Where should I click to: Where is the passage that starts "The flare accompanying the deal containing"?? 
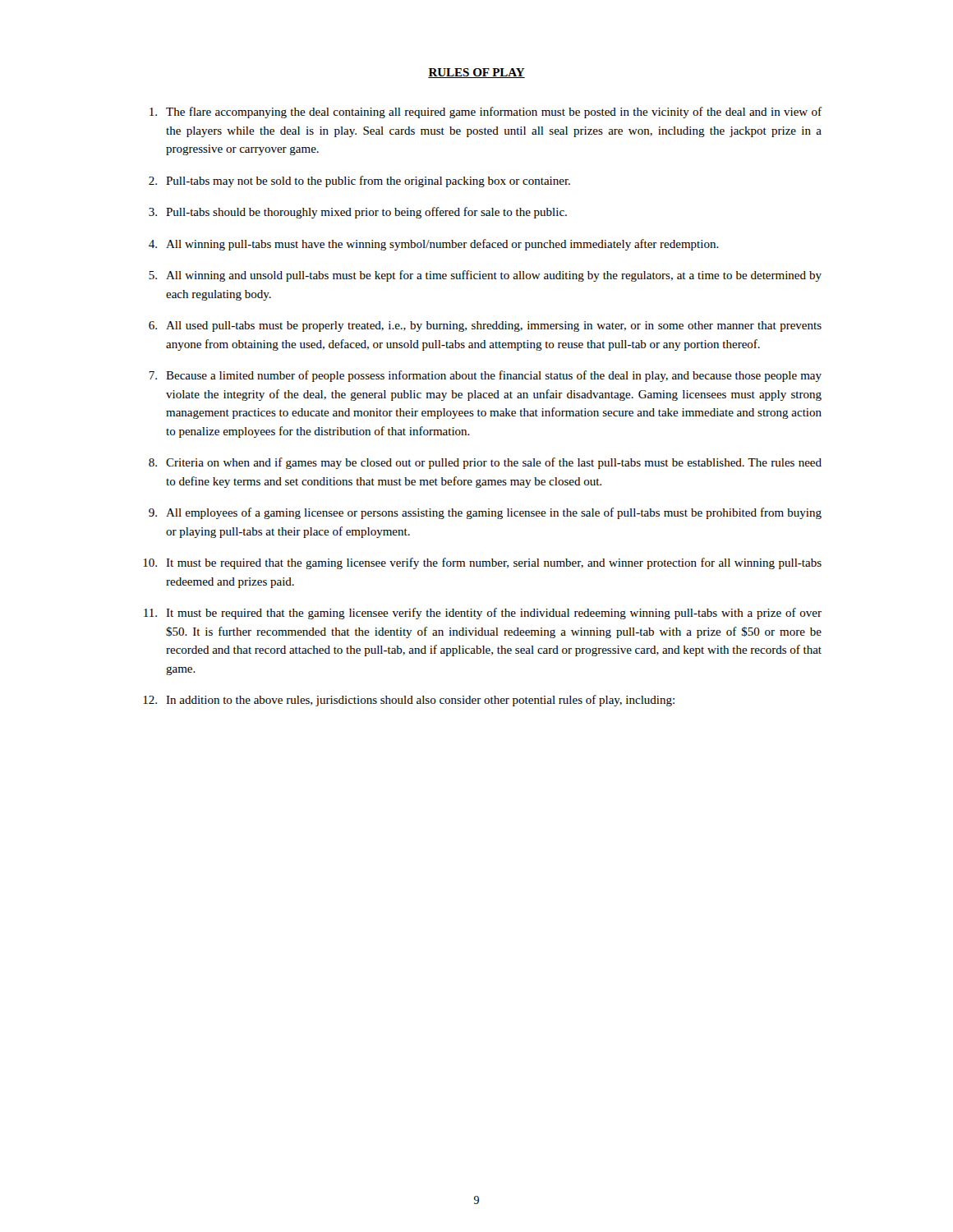point(476,130)
